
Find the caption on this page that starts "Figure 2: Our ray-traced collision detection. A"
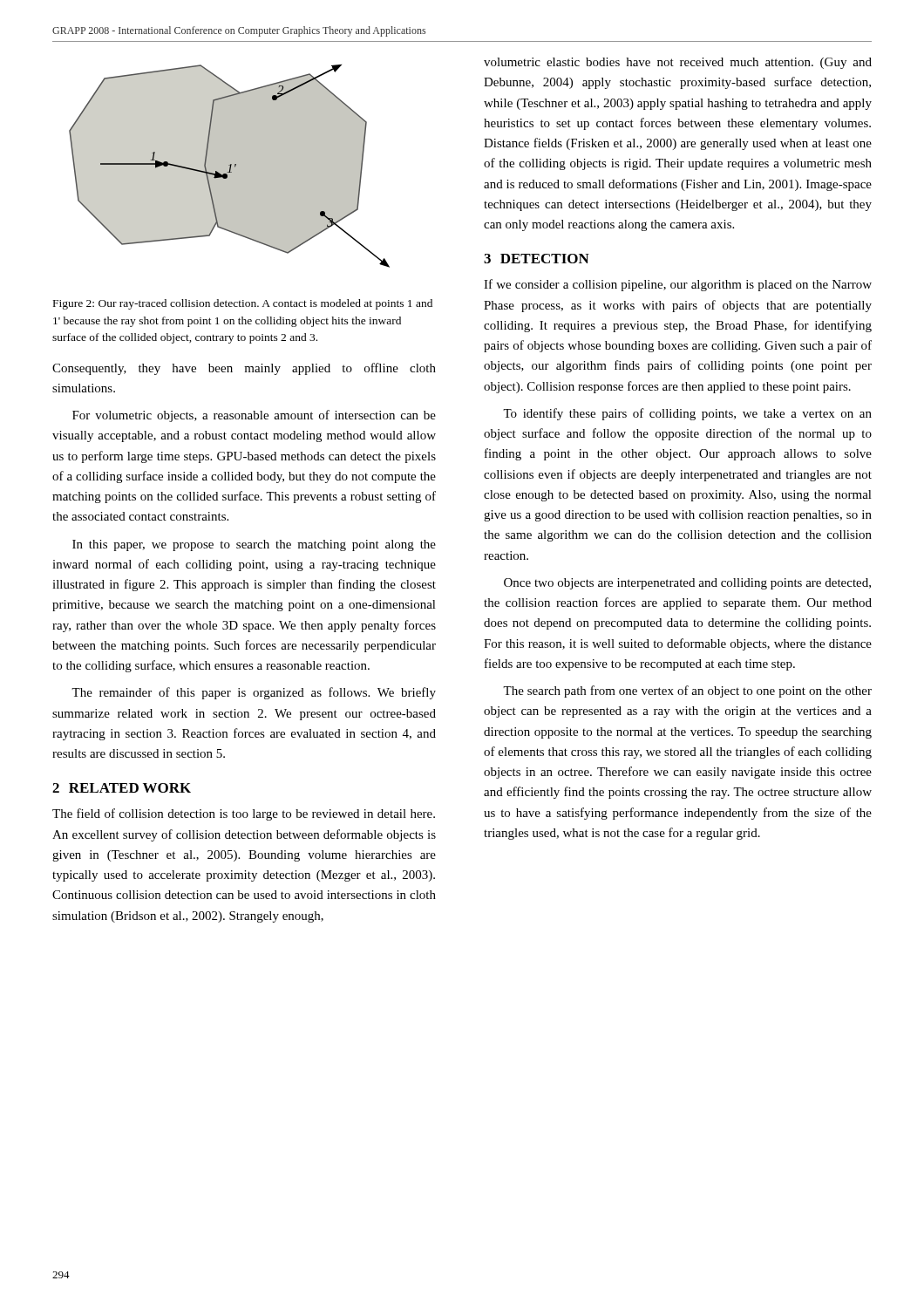(243, 320)
